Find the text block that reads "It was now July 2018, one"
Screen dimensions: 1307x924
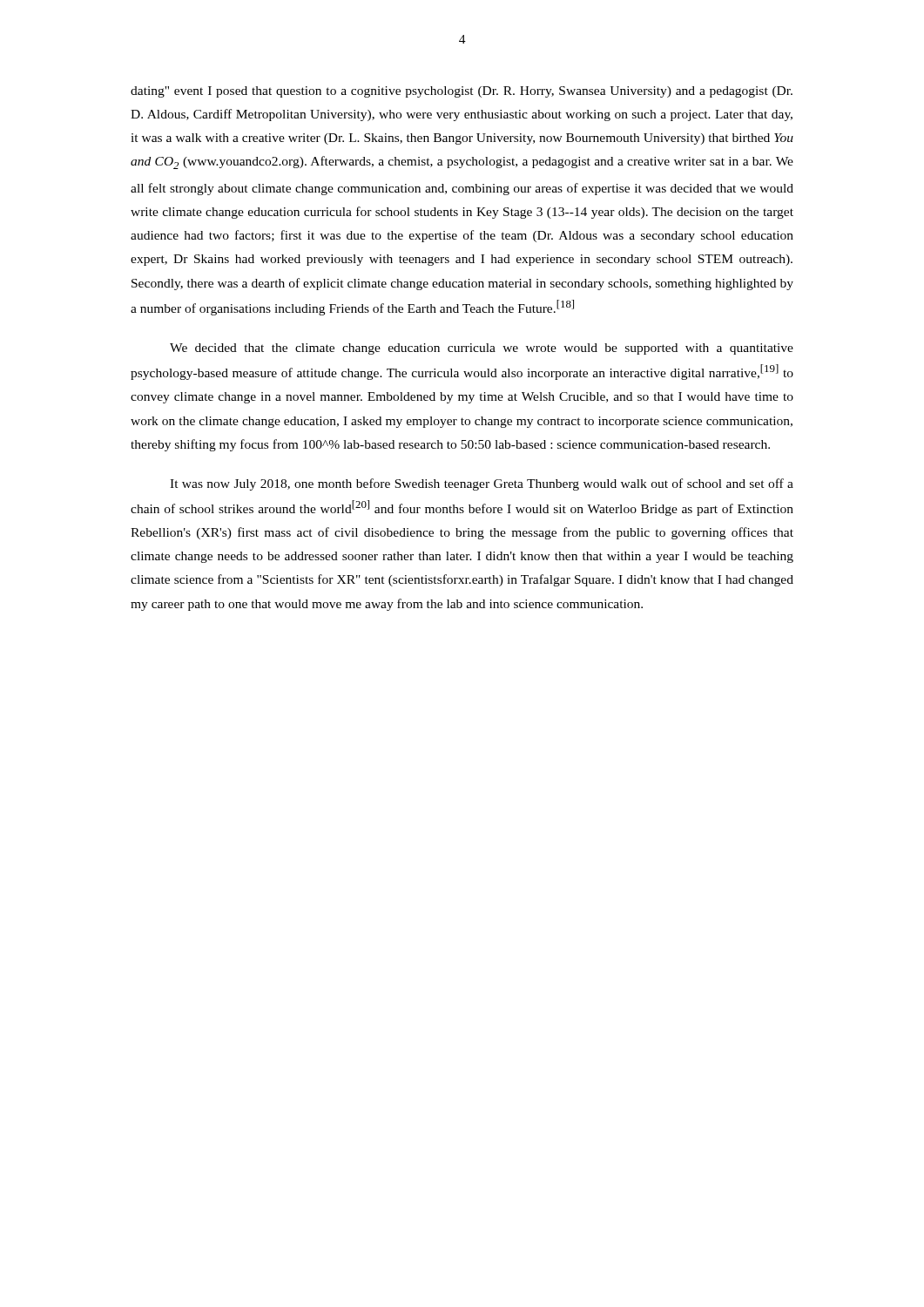tap(462, 543)
